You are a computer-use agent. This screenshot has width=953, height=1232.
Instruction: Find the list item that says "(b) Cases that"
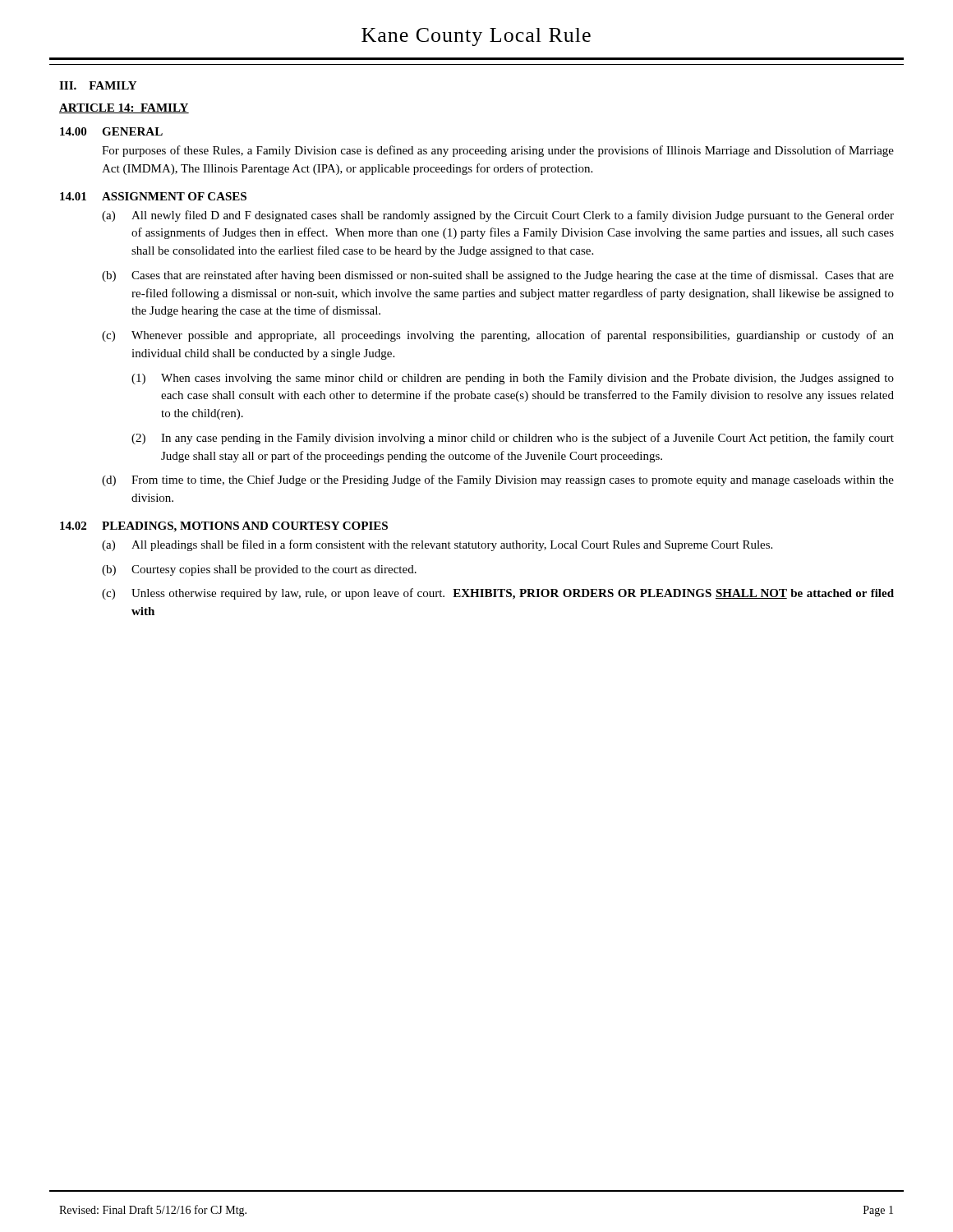click(498, 294)
